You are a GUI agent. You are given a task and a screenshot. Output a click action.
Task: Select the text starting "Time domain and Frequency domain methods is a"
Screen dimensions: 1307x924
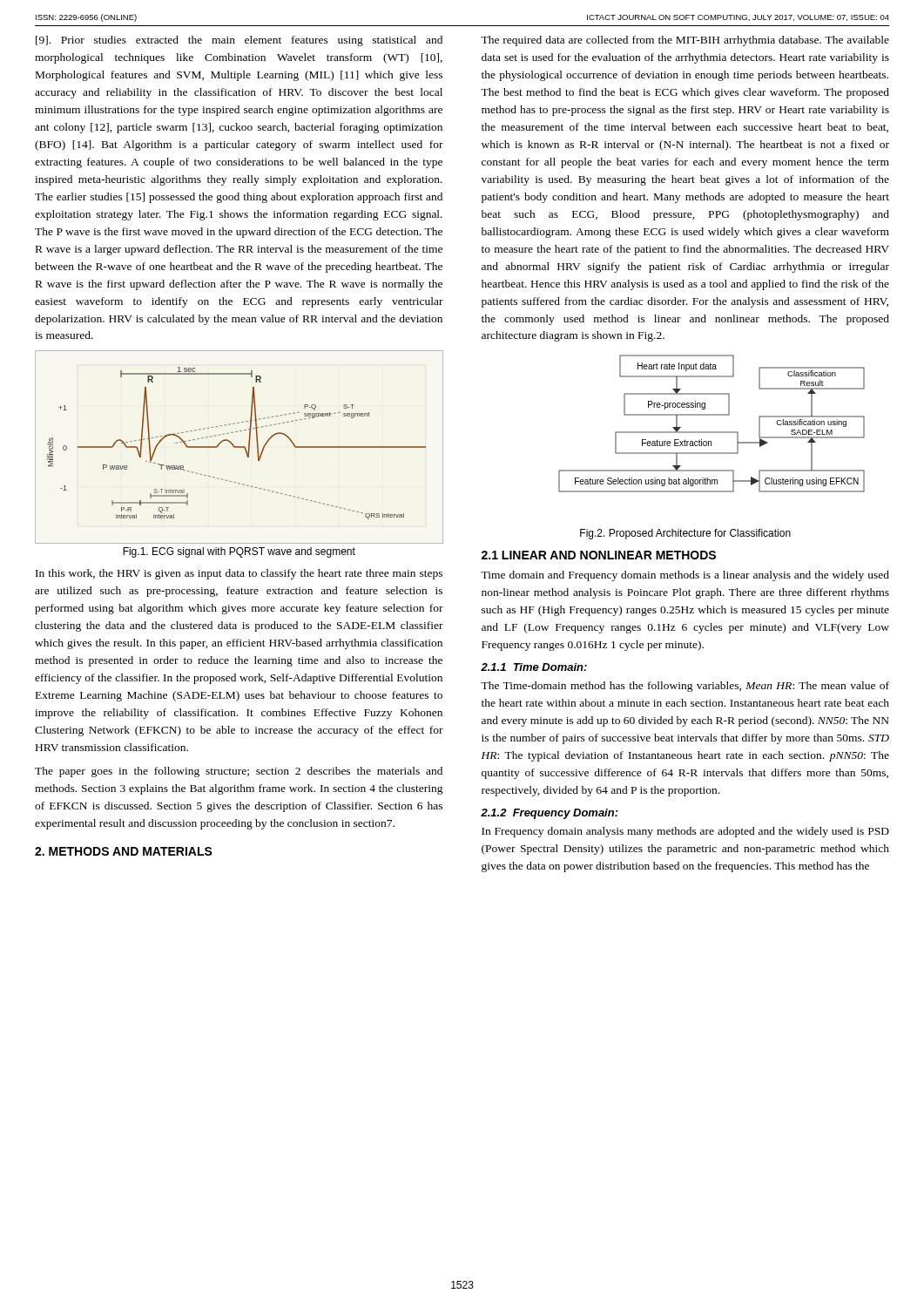click(685, 610)
